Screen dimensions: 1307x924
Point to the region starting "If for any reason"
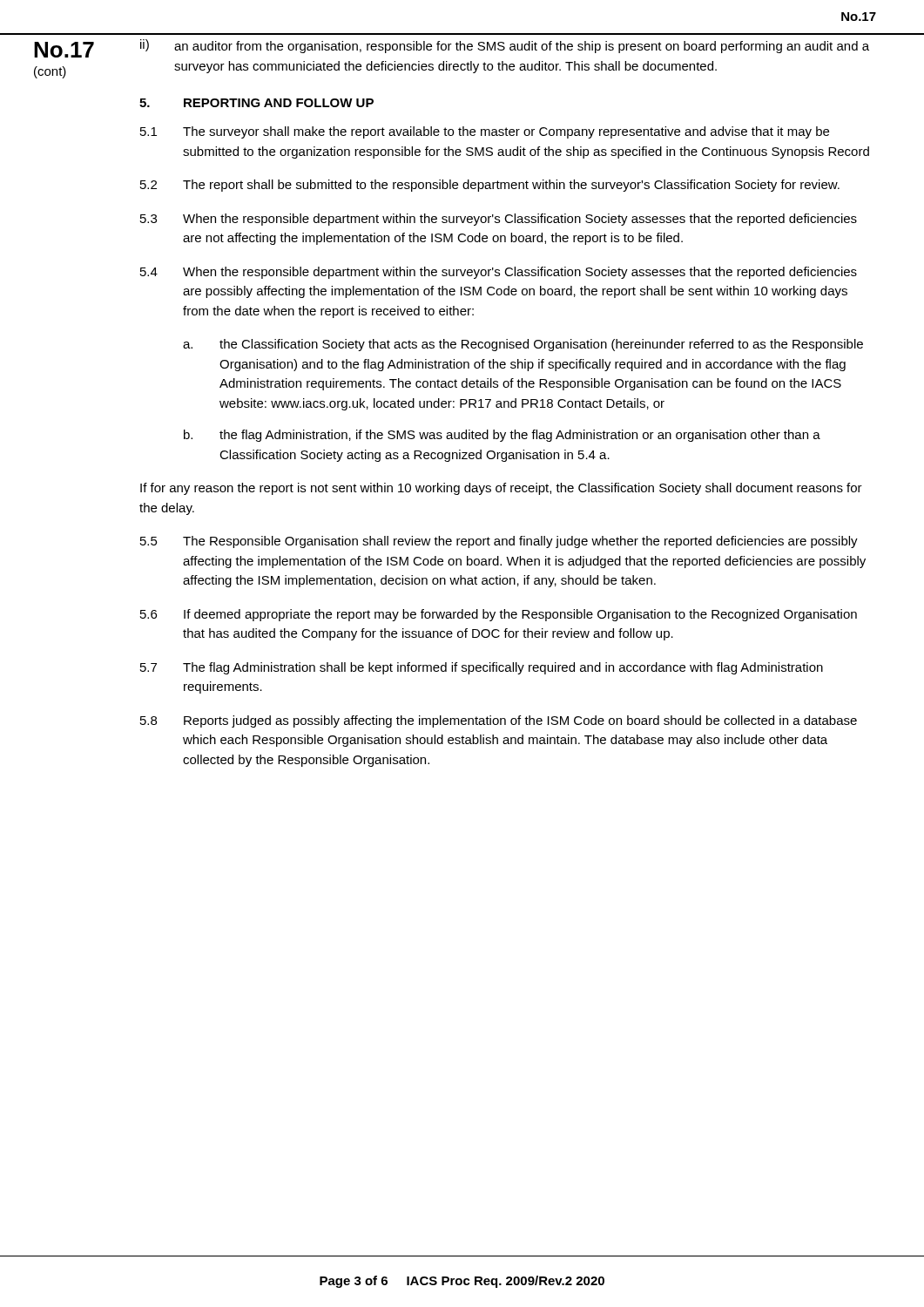click(501, 497)
